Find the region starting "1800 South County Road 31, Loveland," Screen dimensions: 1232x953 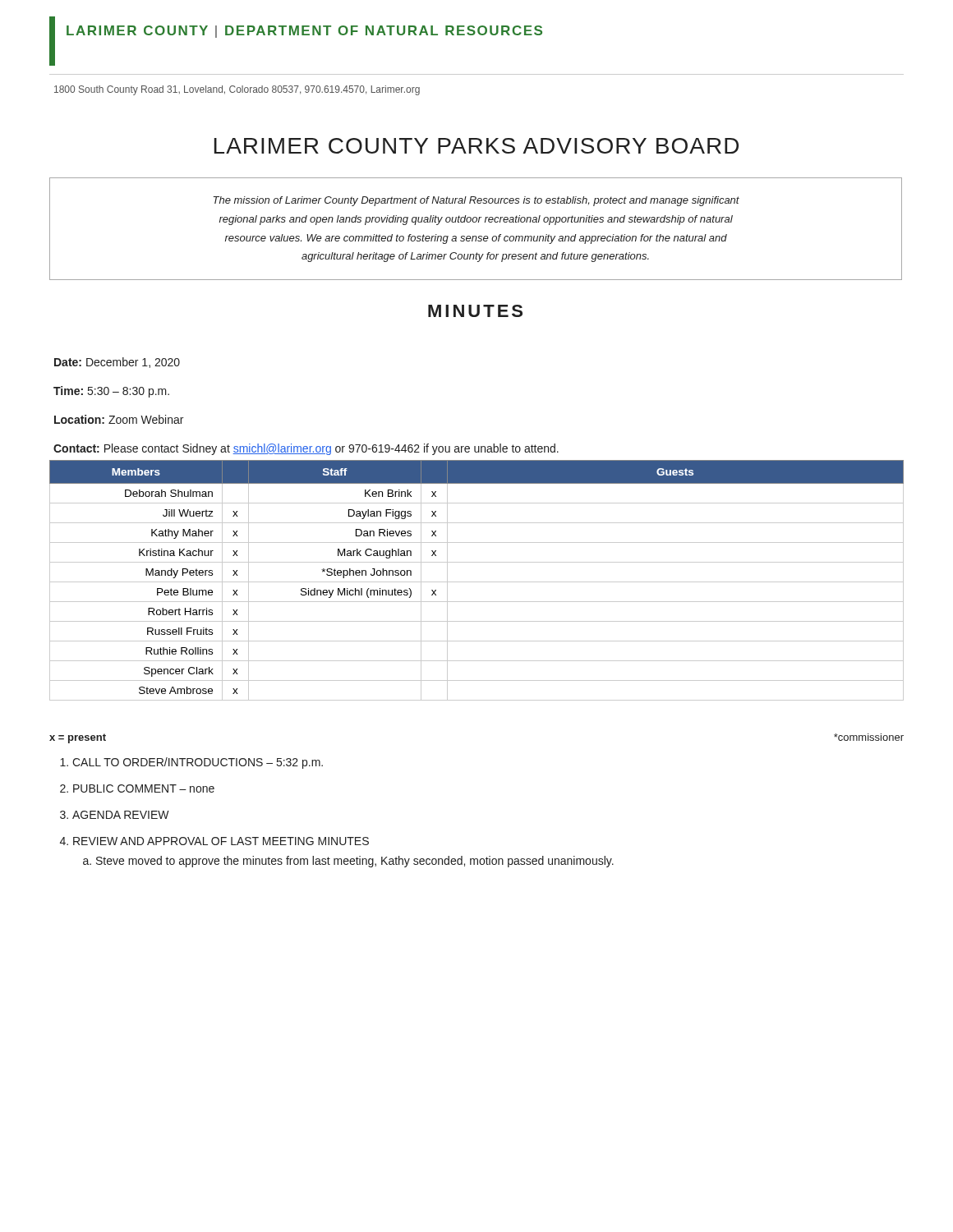click(x=237, y=90)
